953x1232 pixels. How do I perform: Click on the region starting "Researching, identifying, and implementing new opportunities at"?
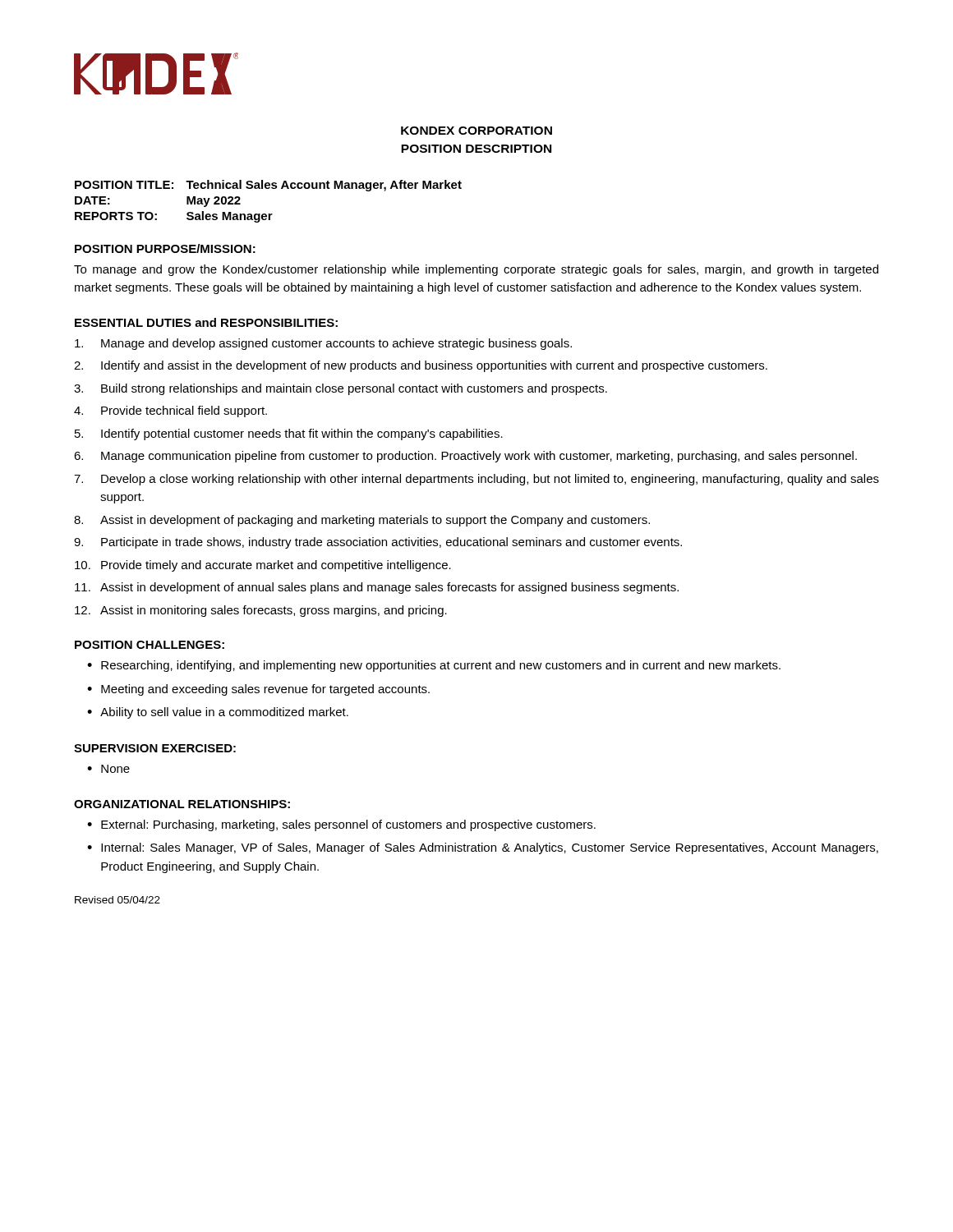[476, 666]
